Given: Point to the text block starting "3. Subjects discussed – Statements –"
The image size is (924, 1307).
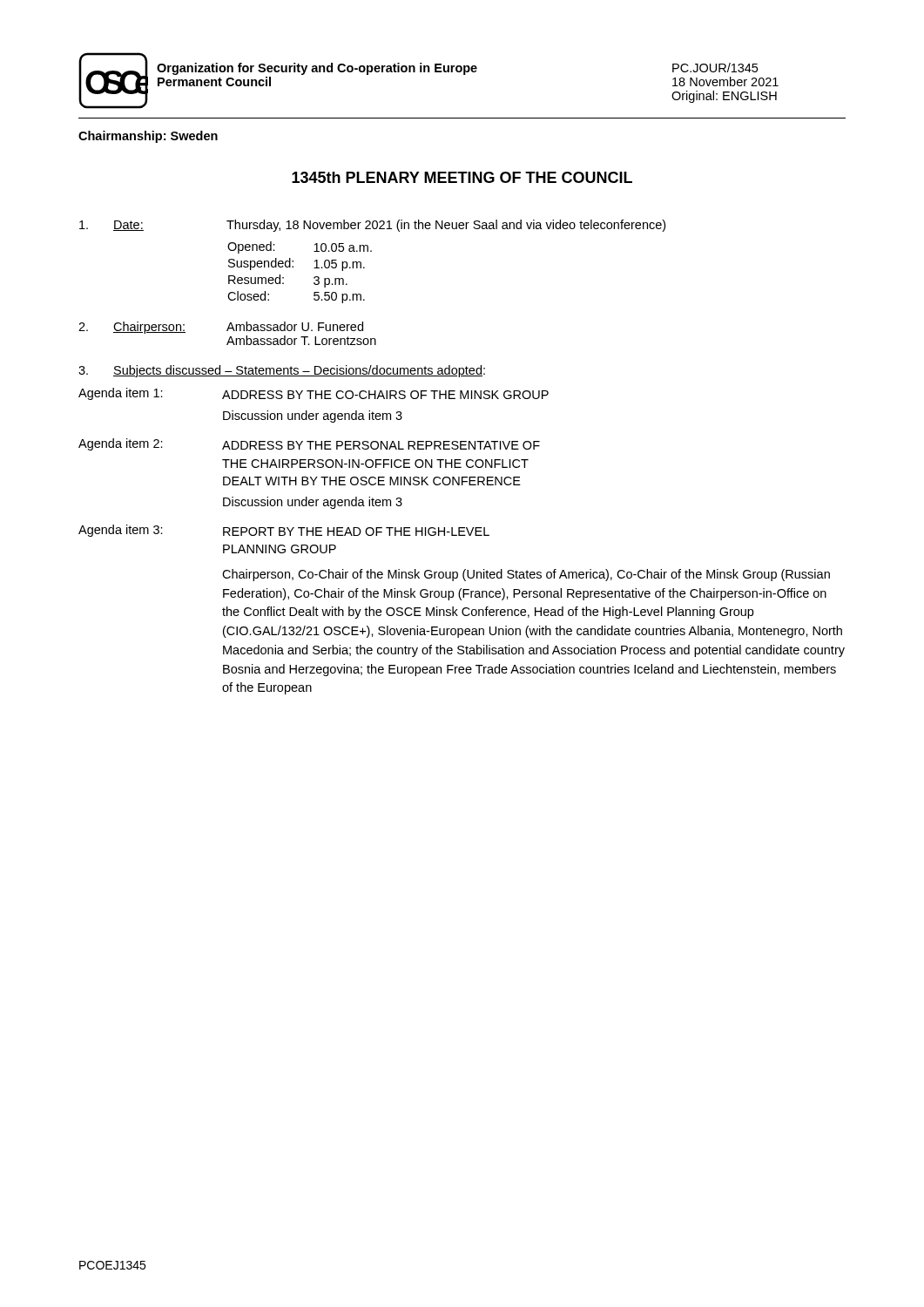Looking at the screenshot, I should (462, 370).
